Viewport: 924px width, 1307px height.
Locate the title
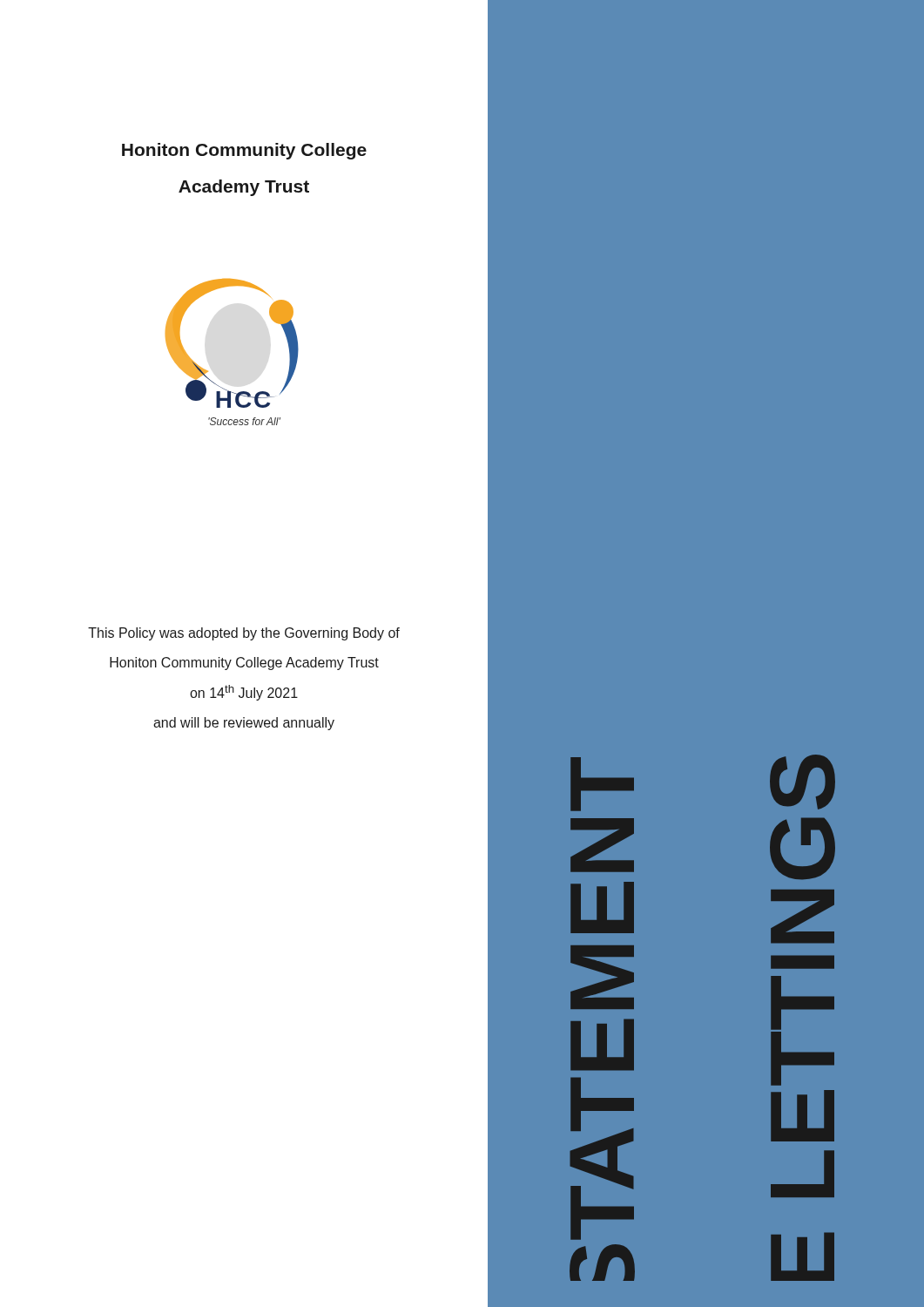pos(244,168)
